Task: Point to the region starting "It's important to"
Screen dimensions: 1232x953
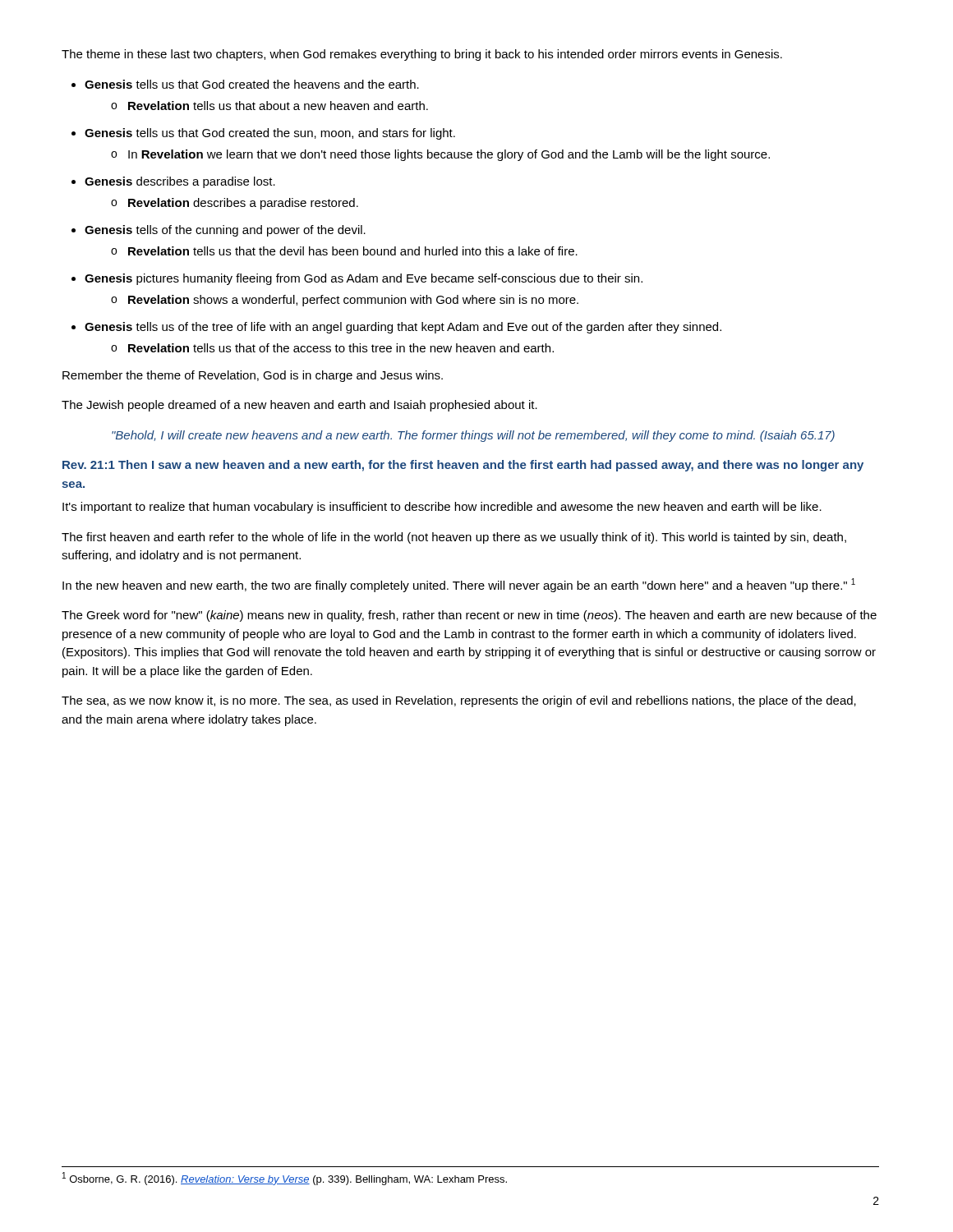Action: 442,506
